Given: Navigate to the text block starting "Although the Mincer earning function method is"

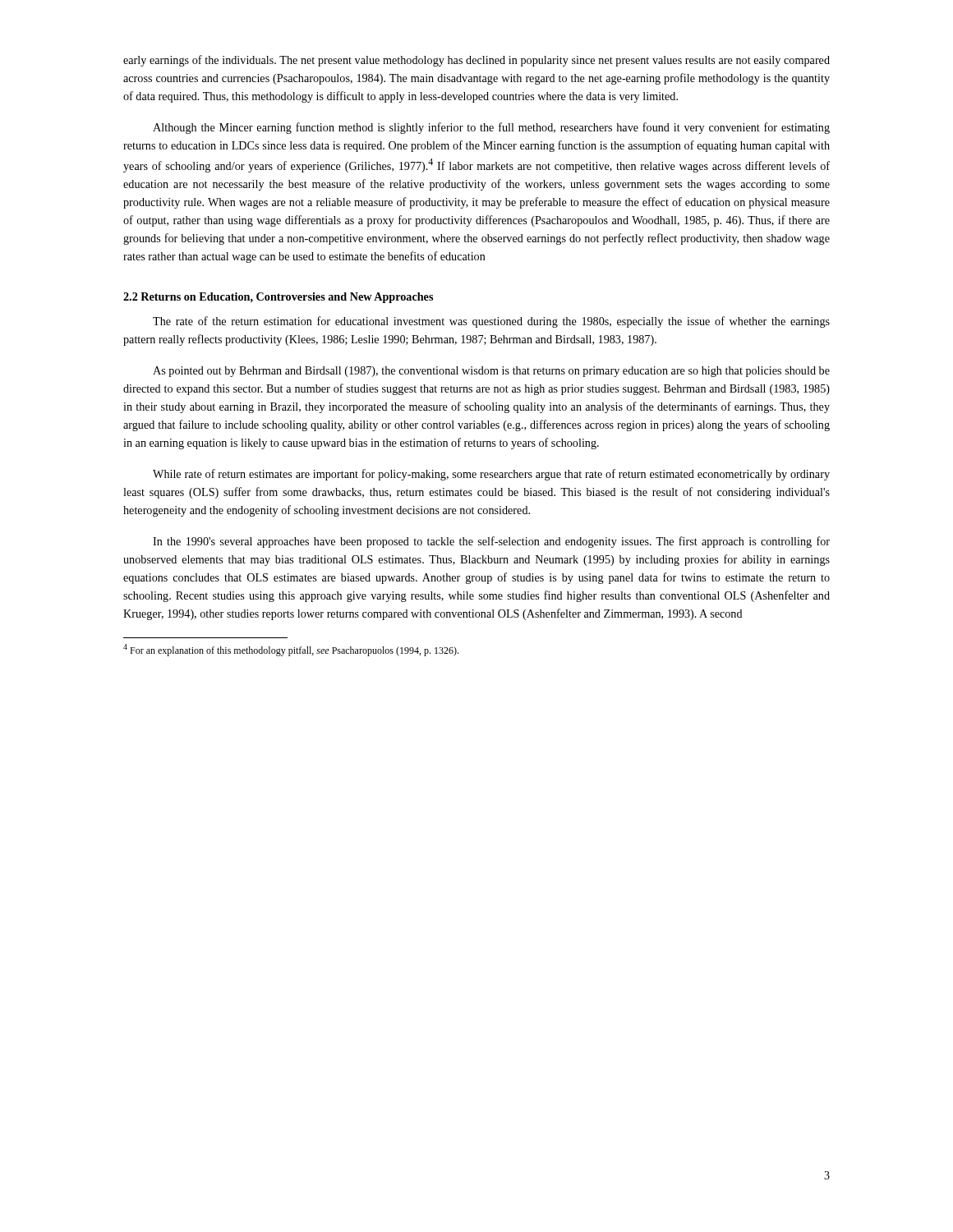Looking at the screenshot, I should point(476,192).
